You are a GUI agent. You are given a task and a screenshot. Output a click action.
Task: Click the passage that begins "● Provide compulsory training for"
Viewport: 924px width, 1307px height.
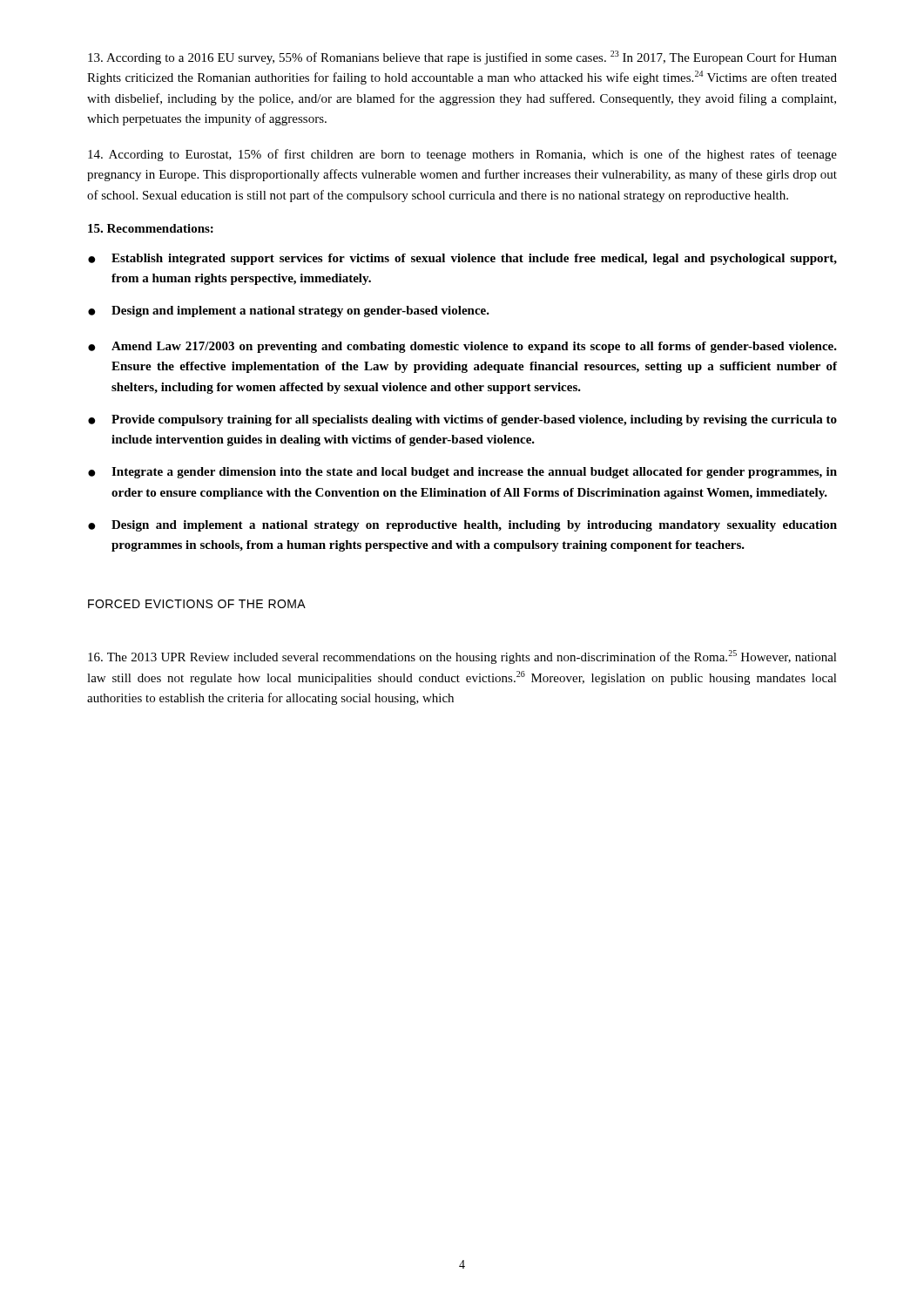pyautogui.click(x=462, y=430)
